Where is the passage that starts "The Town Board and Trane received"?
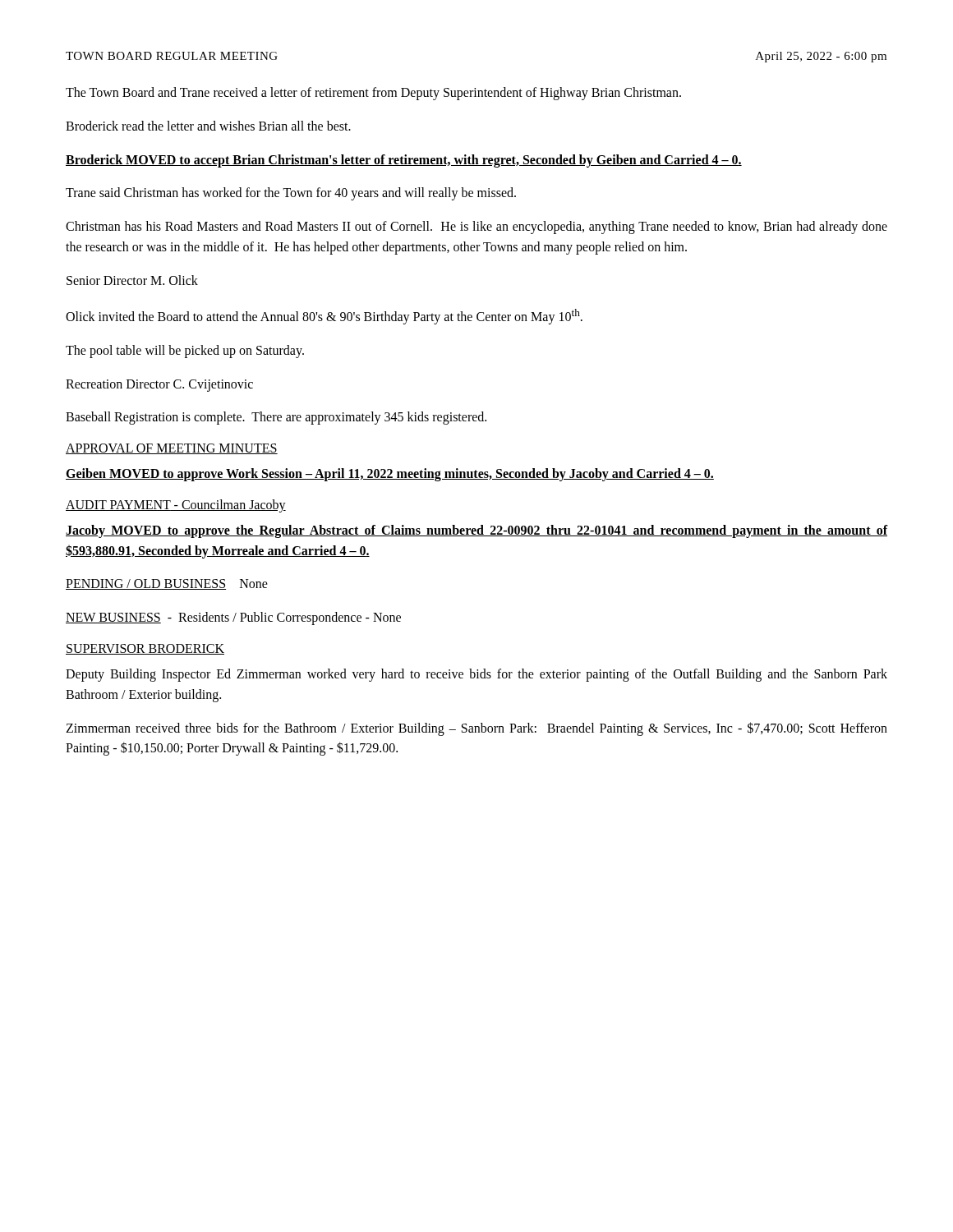 tap(374, 92)
